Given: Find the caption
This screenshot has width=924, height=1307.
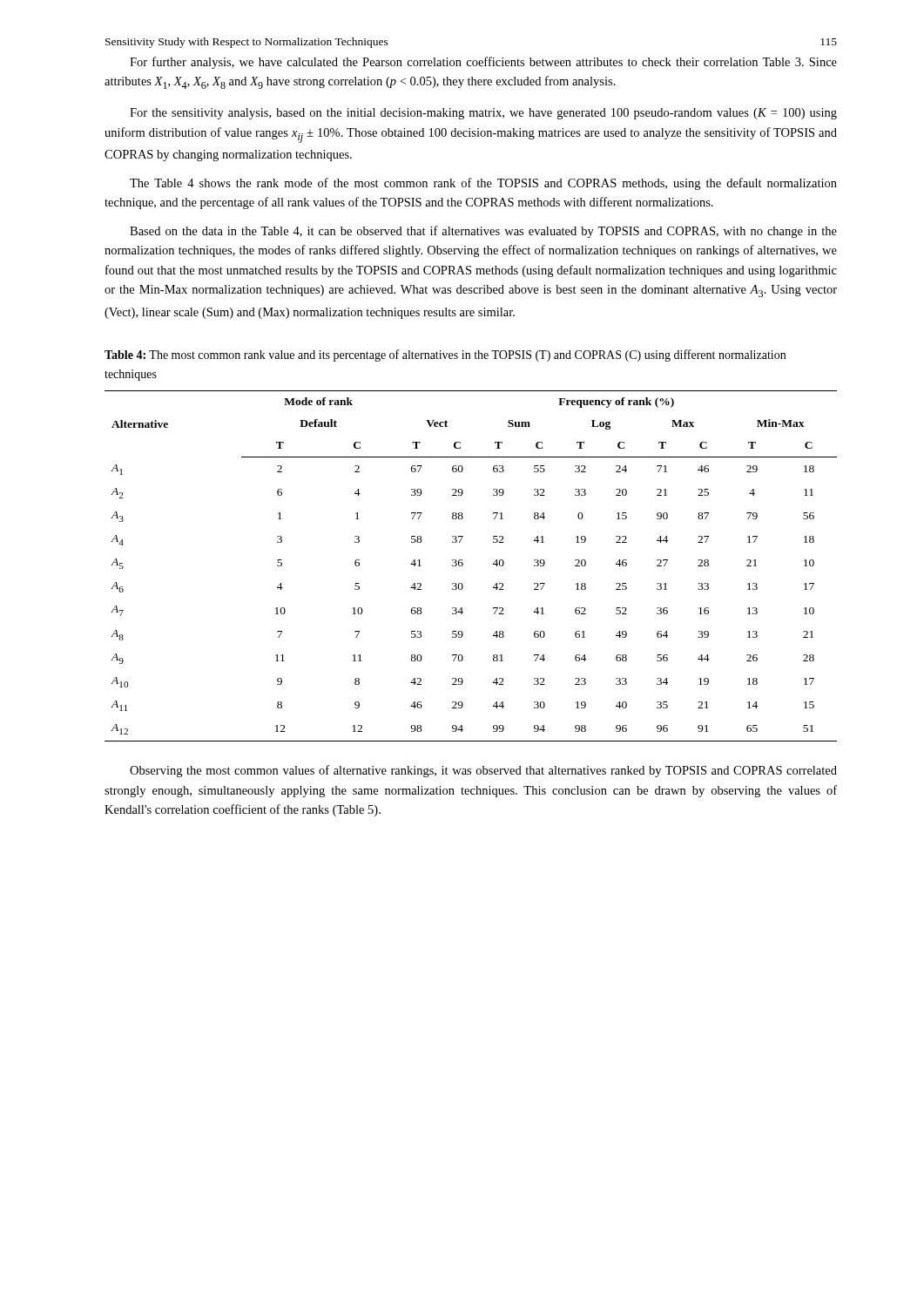Looking at the screenshot, I should (x=445, y=365).
